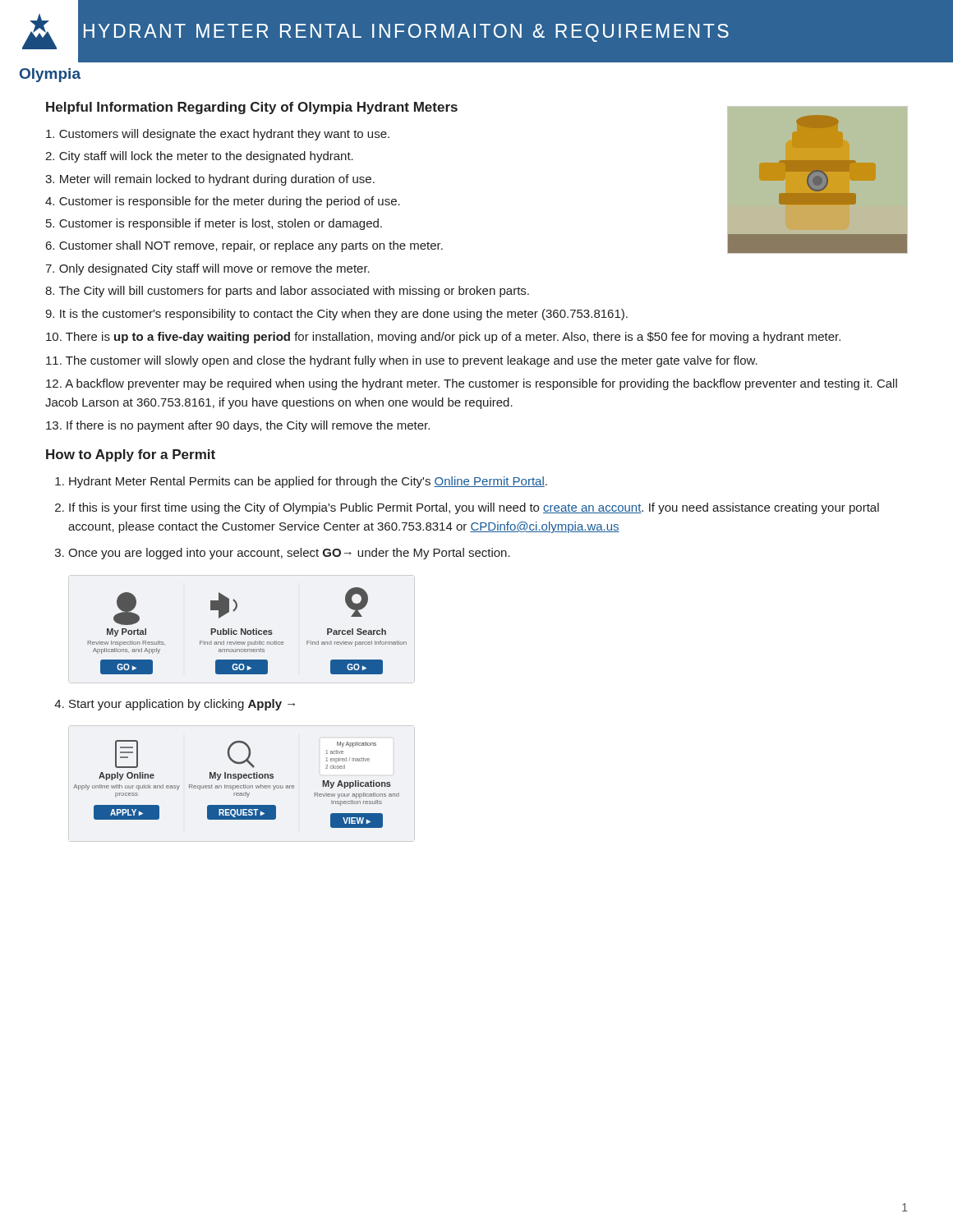The width and height of the screenshot is (953, 1232).
Task: Point to the region starting "6. Customer shall NOT remove, repair,"
Action: [x=244, y=245]
